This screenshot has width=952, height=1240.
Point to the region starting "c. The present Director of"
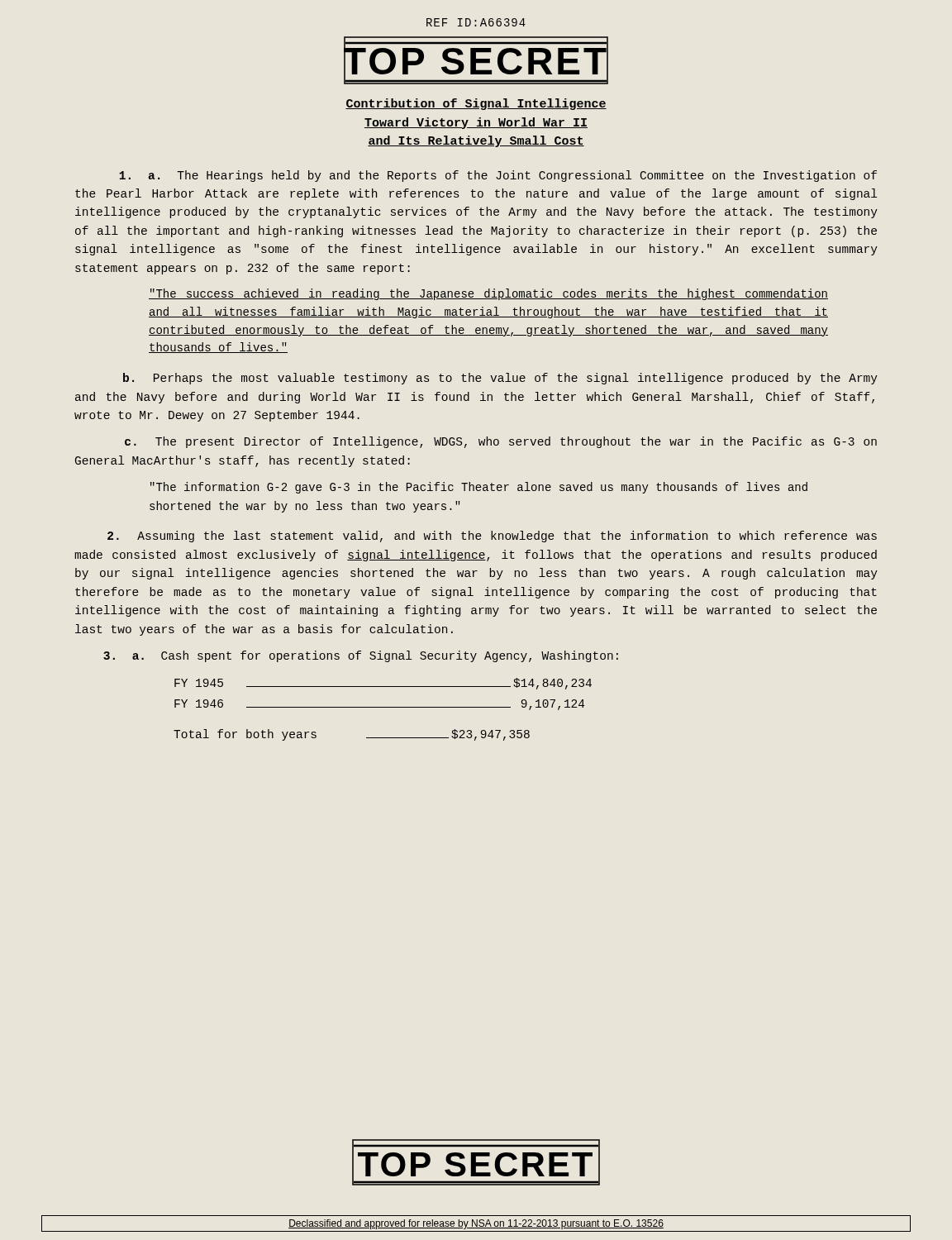point(476,452)
